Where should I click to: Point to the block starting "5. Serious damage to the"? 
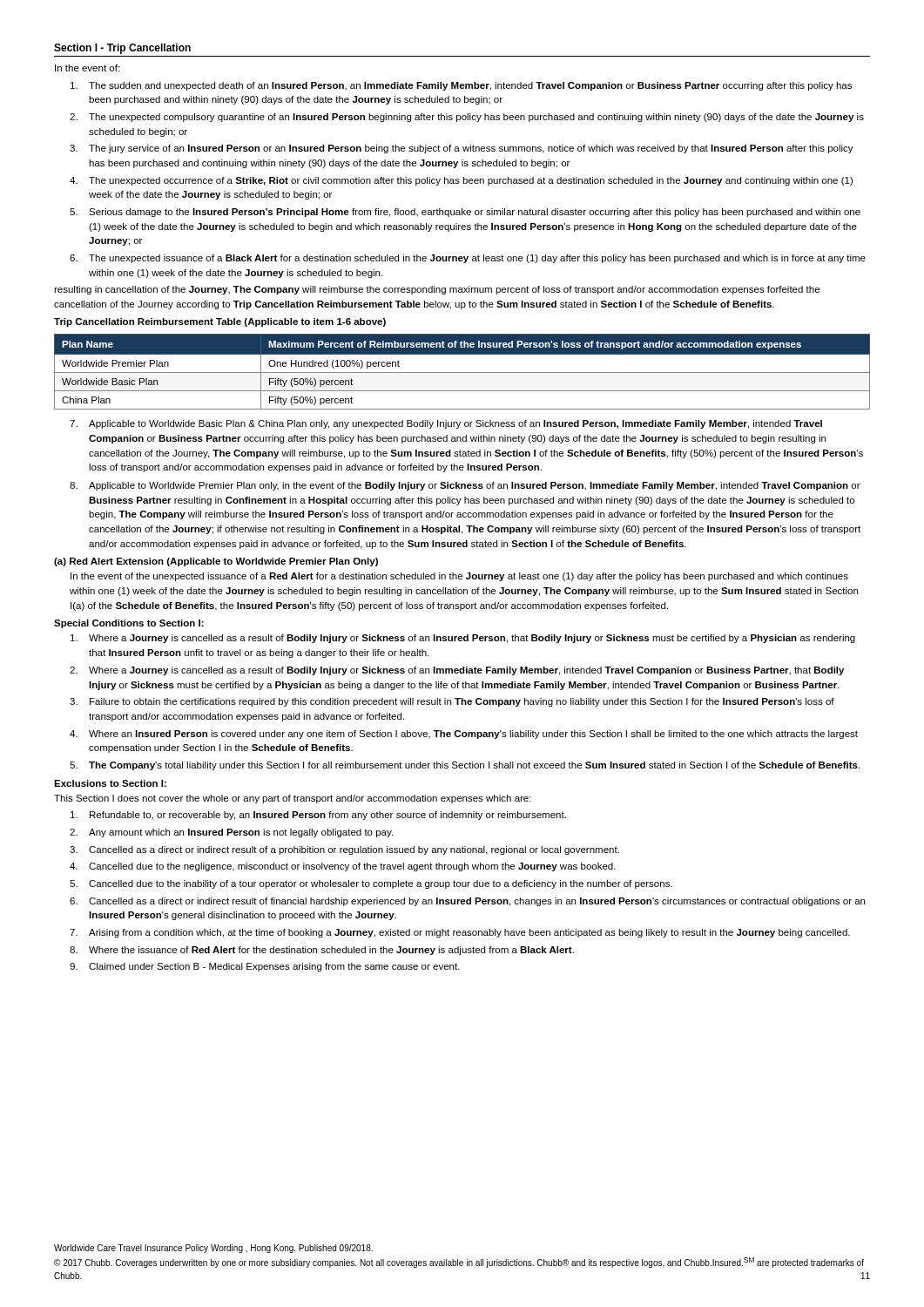coord(470,227)
